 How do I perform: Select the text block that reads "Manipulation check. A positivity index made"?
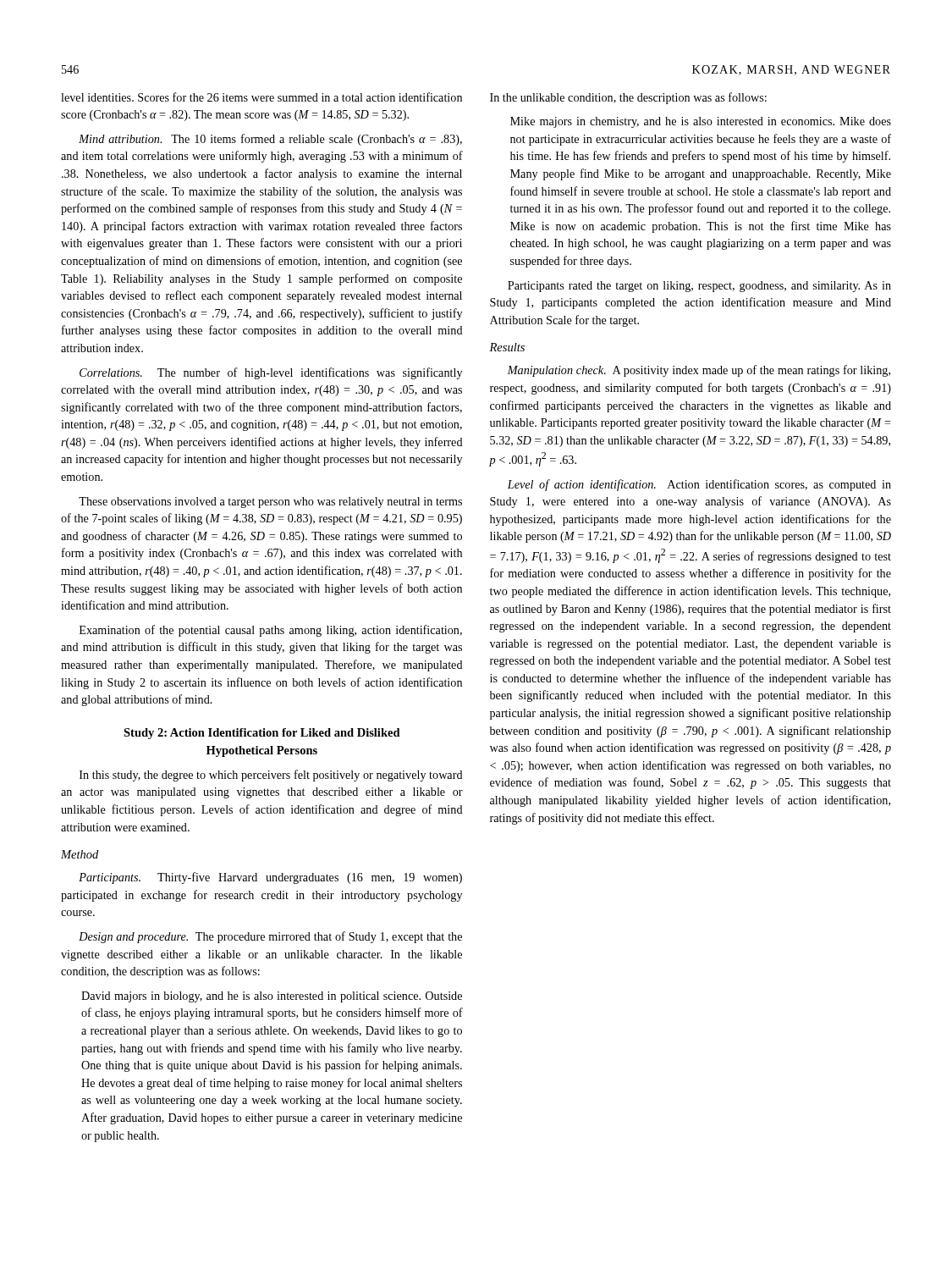click(x=690, y=415)
